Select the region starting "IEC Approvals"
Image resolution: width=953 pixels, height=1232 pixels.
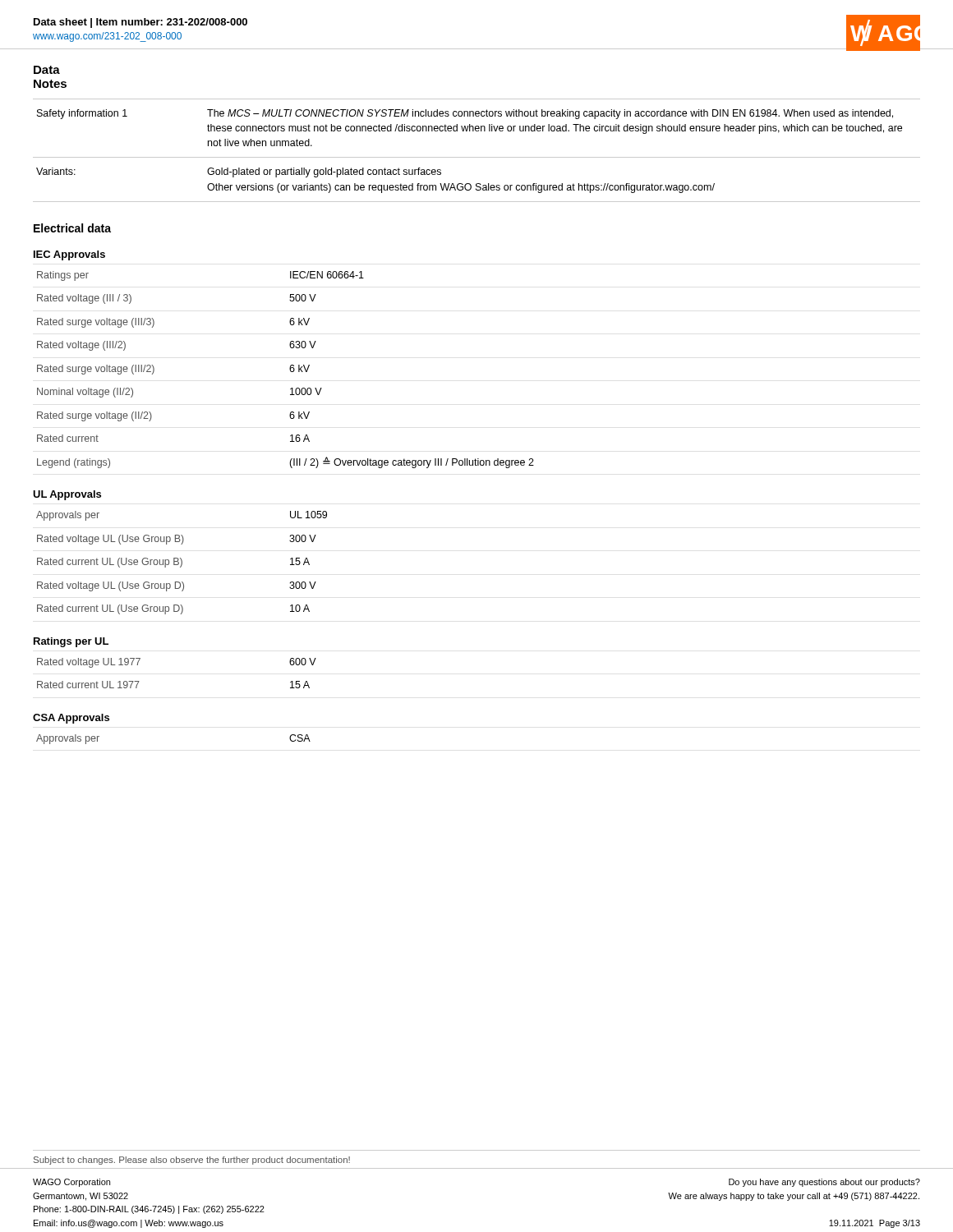[69, 254]
